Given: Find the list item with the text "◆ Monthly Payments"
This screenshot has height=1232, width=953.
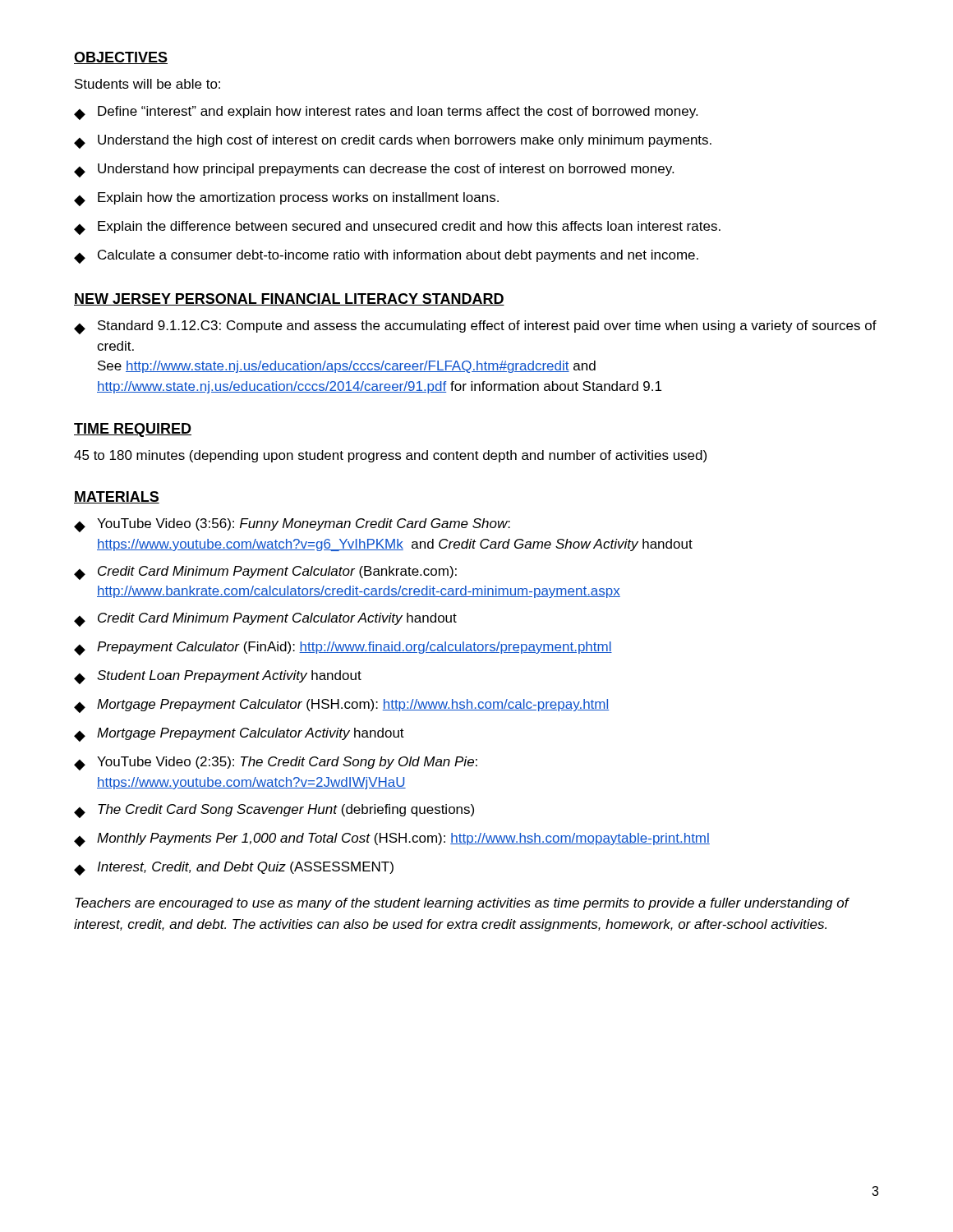Looking at the screenshot, I should tap(476, 840).
